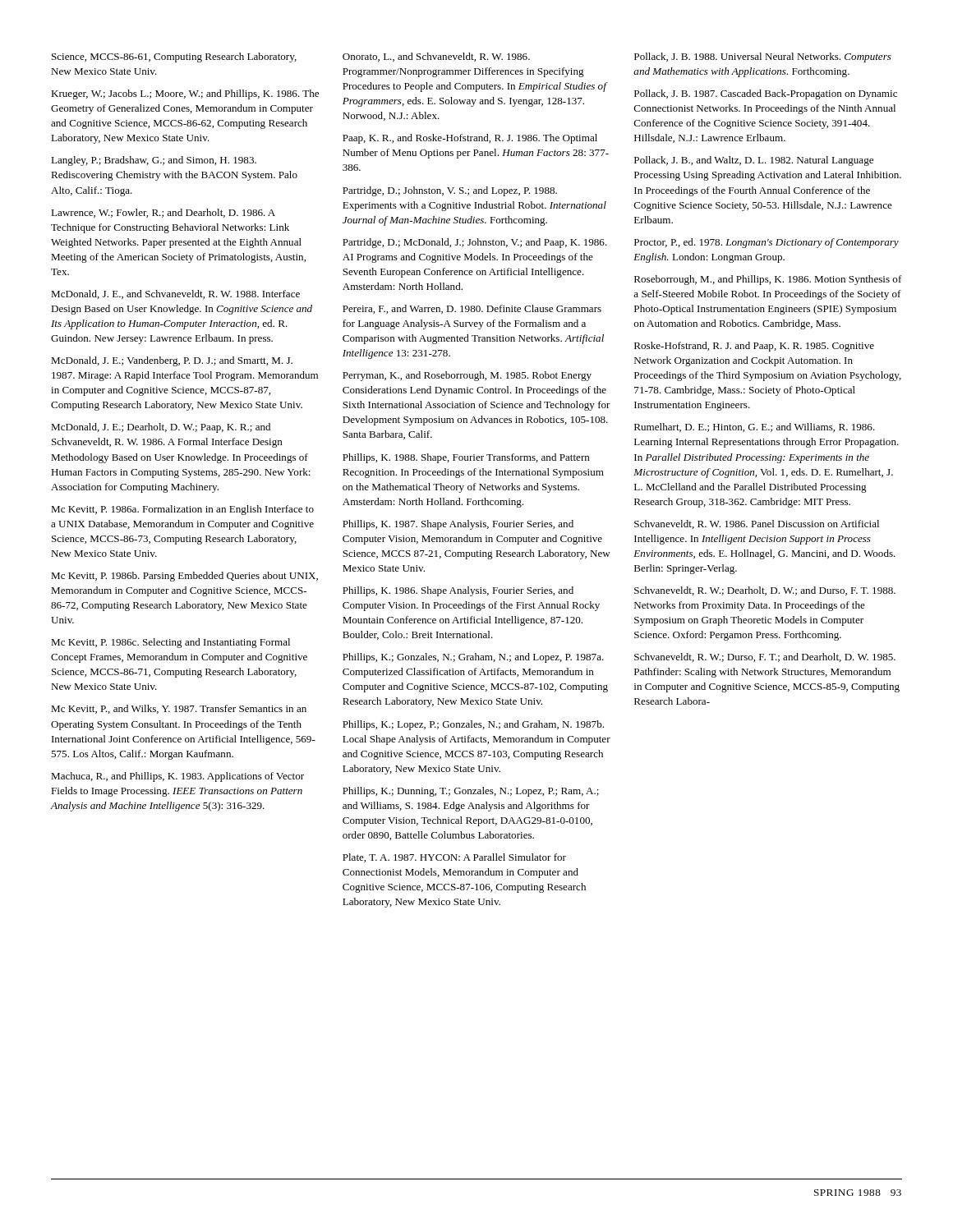Where is the passage that starts "Phillips, K.; Dunning, T.; Gonzales, N.; Lopez,"?

click(471, 813)
